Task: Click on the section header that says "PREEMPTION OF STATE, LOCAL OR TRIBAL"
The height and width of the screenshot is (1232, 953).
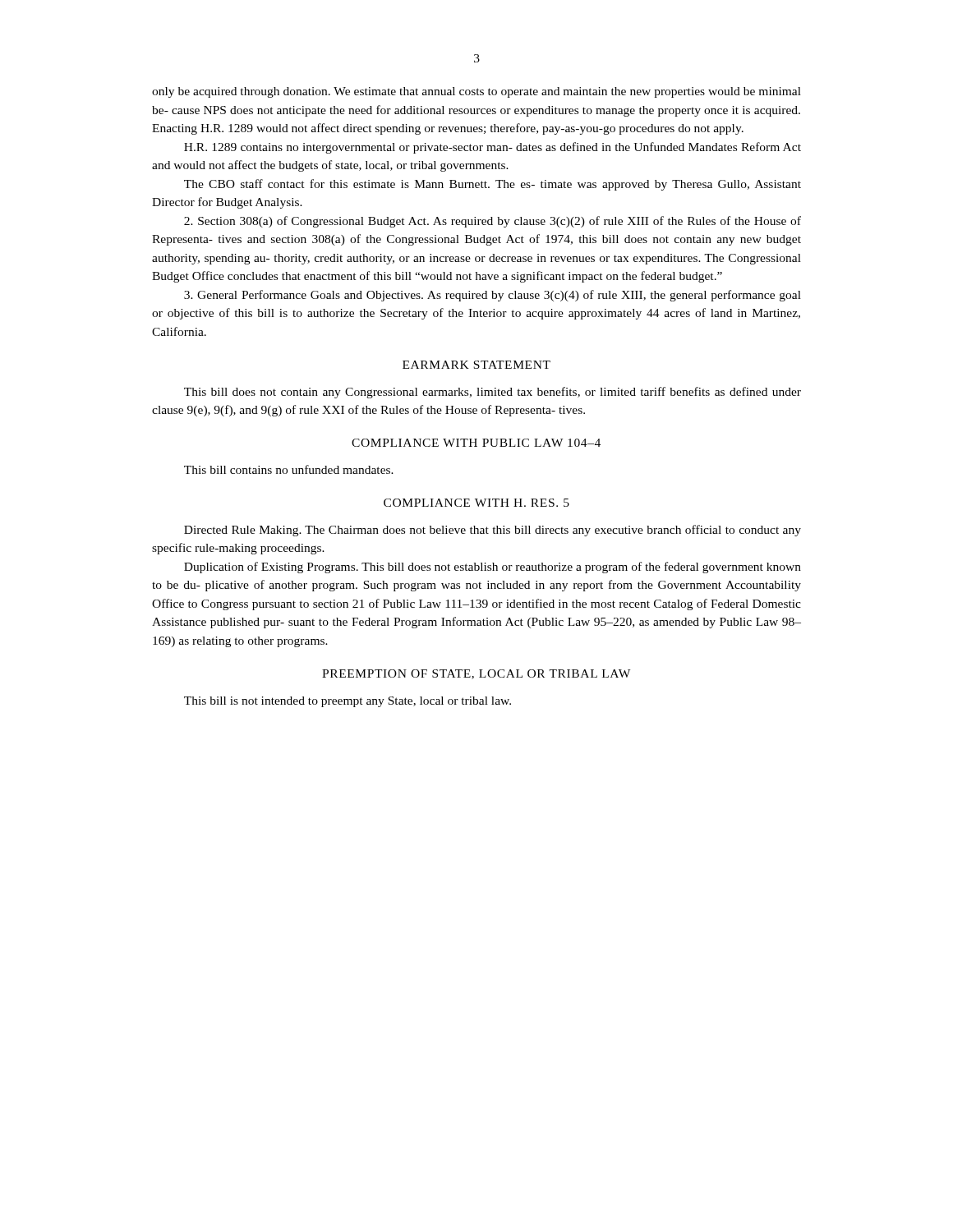Action: (x=476, y=673)
